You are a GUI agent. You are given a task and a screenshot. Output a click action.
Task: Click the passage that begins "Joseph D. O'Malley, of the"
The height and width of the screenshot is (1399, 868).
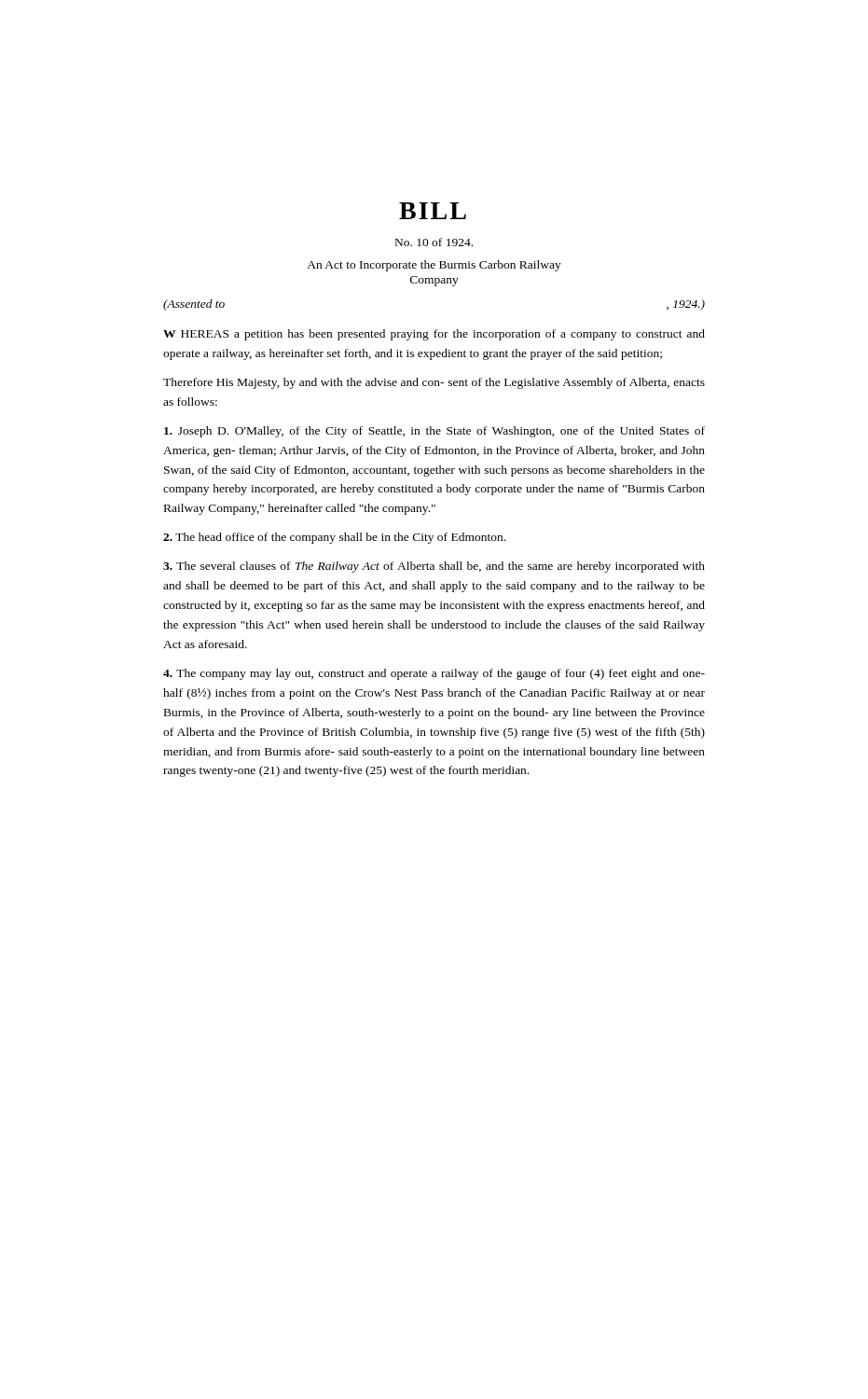434,469
